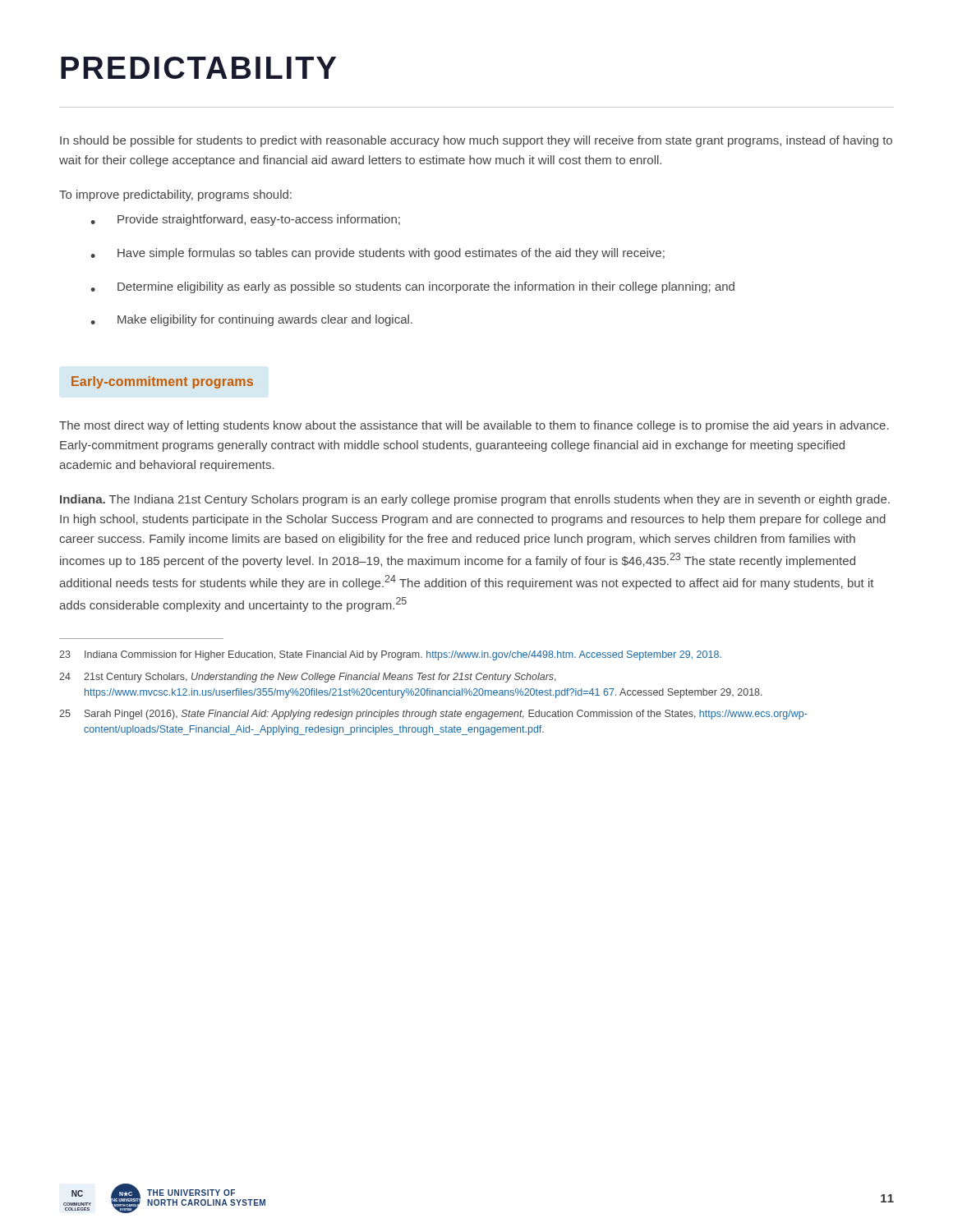Click on the text block starting "To improve predictability, programs"

pos(175,195)
